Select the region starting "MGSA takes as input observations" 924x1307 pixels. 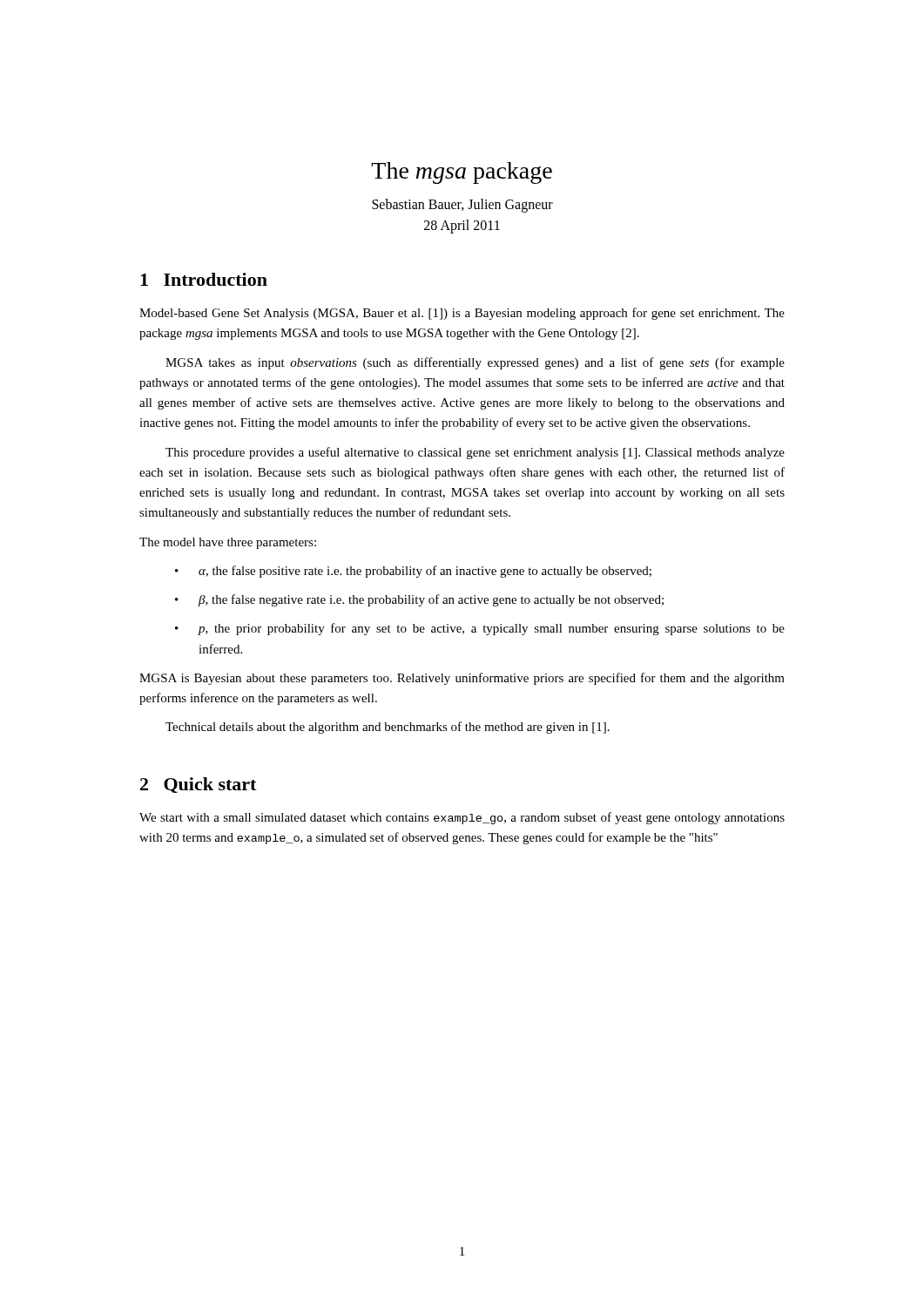(462, 392)
